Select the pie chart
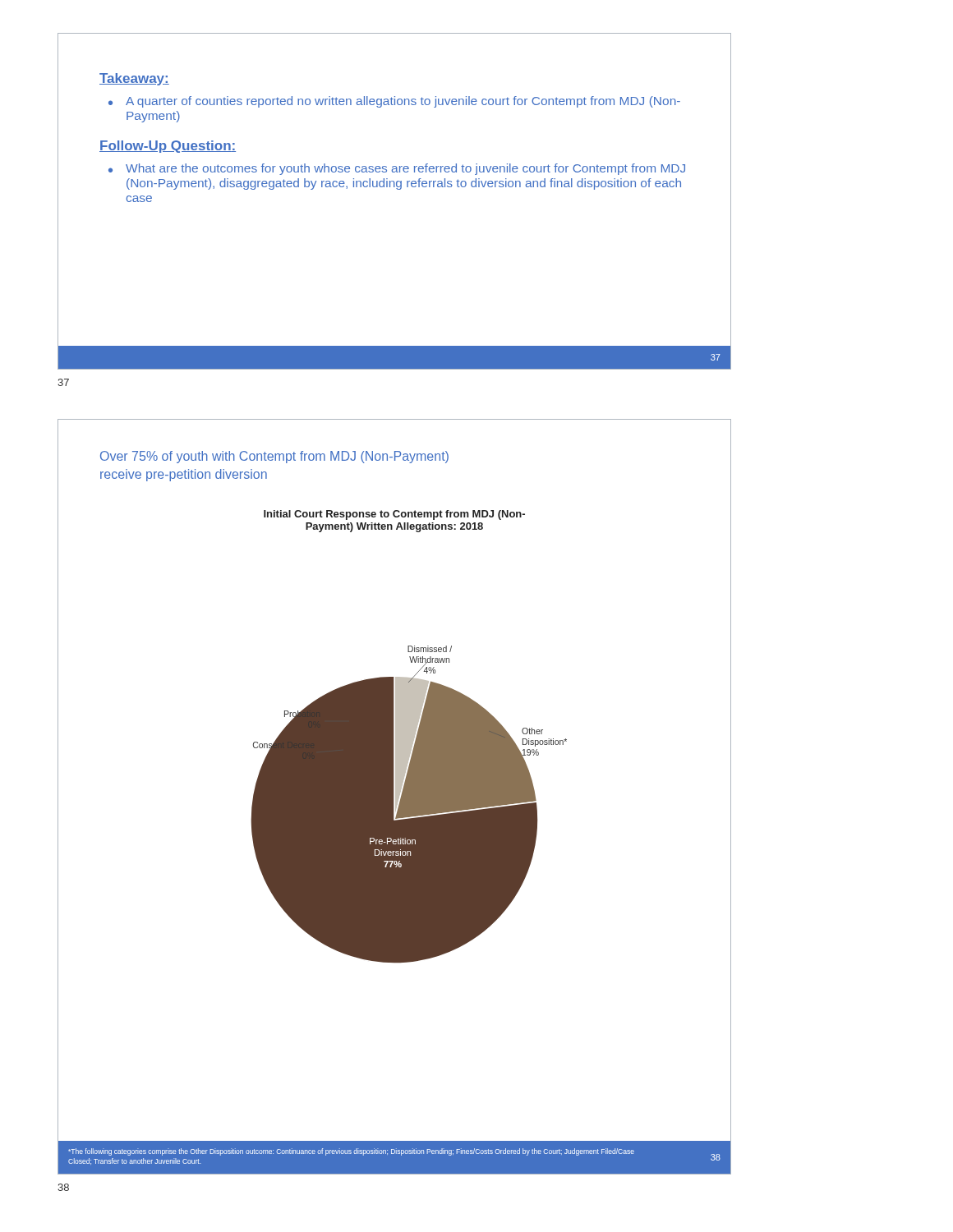This screenshot has width=953, height=1232. point(394,803)
